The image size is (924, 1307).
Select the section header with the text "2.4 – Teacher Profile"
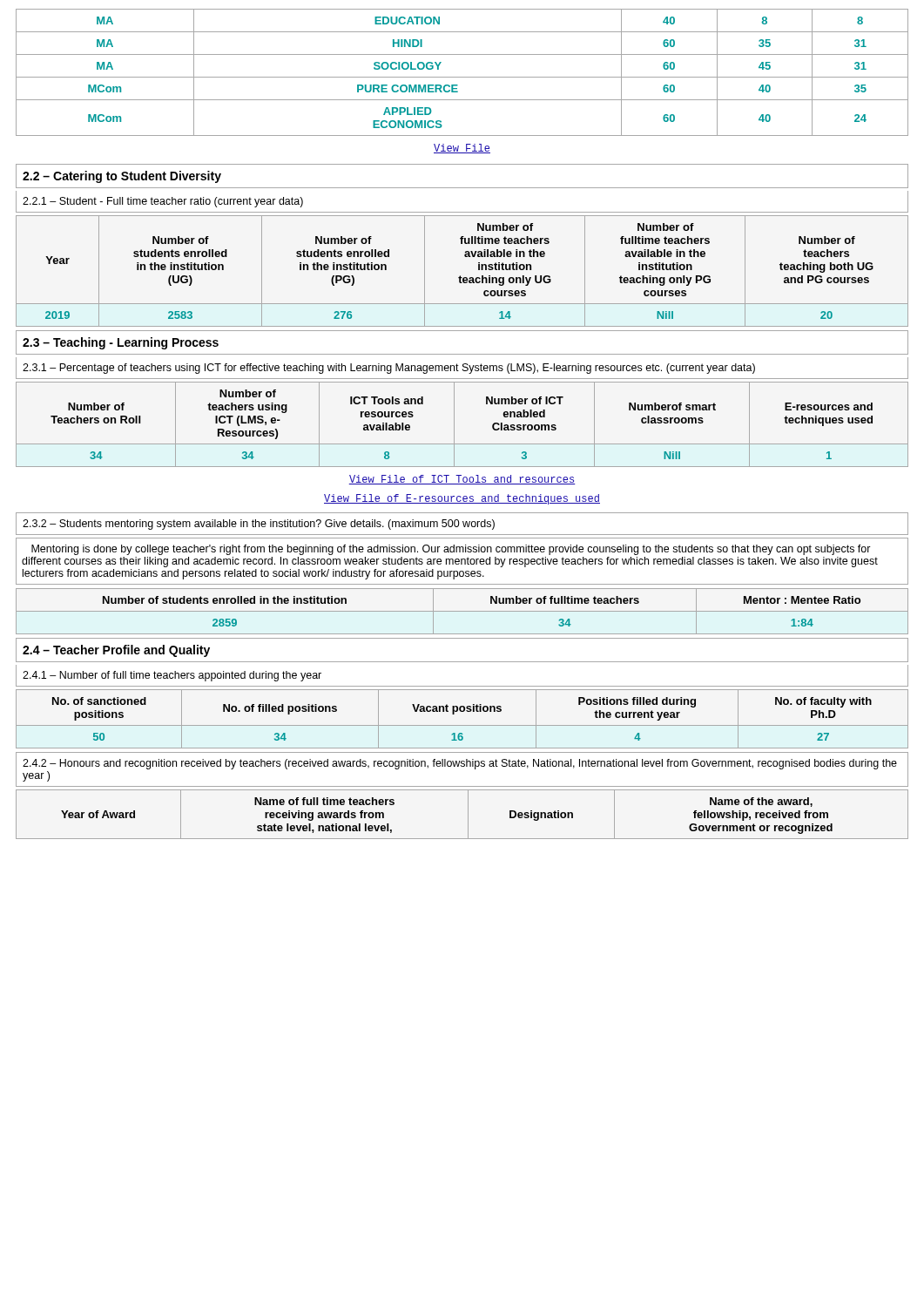(x=116, y=650)
